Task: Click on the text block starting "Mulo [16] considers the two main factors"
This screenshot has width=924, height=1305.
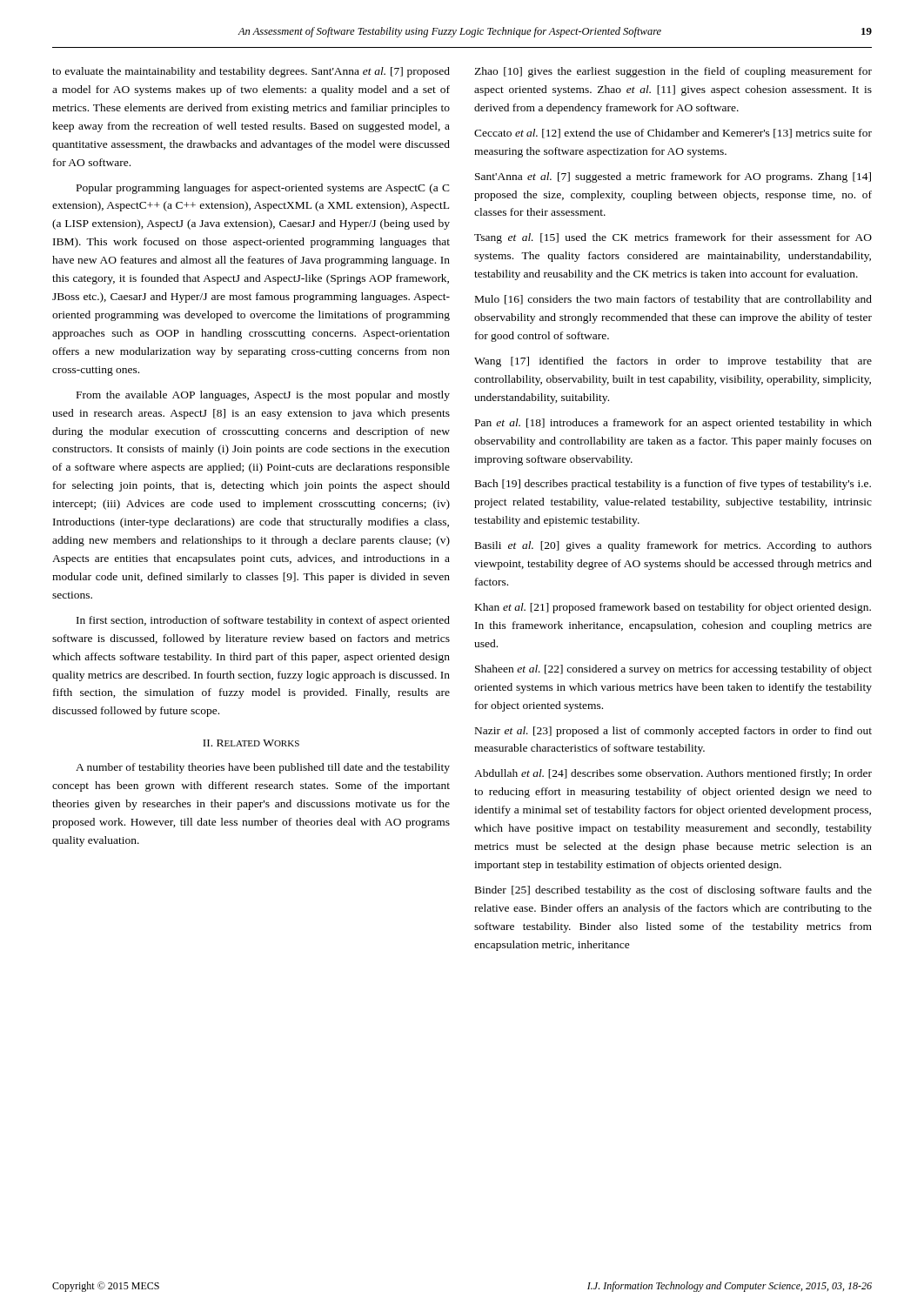Action: [x=673, y=318]
